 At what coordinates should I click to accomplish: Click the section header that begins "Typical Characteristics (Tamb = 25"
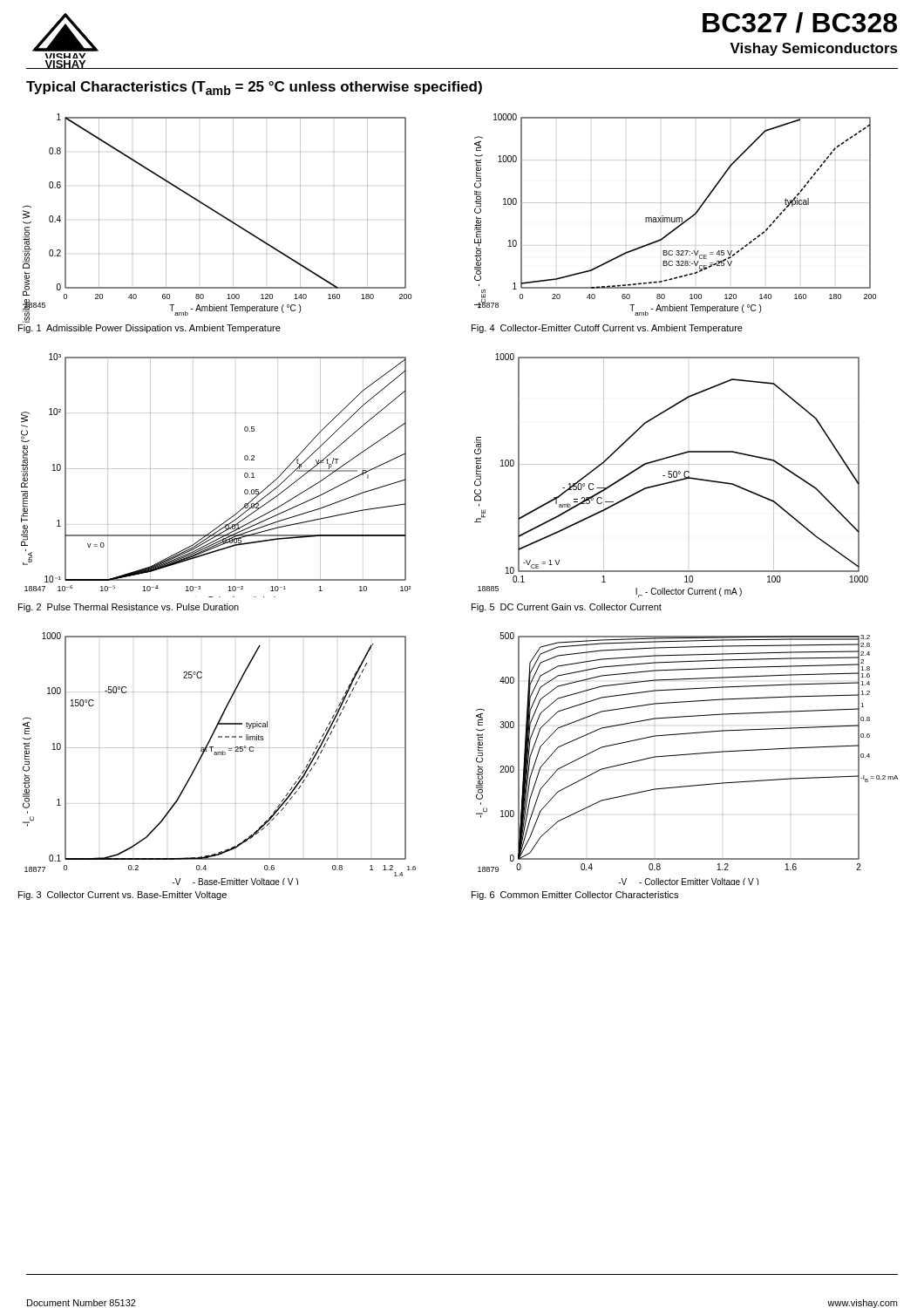pos(254,88)
